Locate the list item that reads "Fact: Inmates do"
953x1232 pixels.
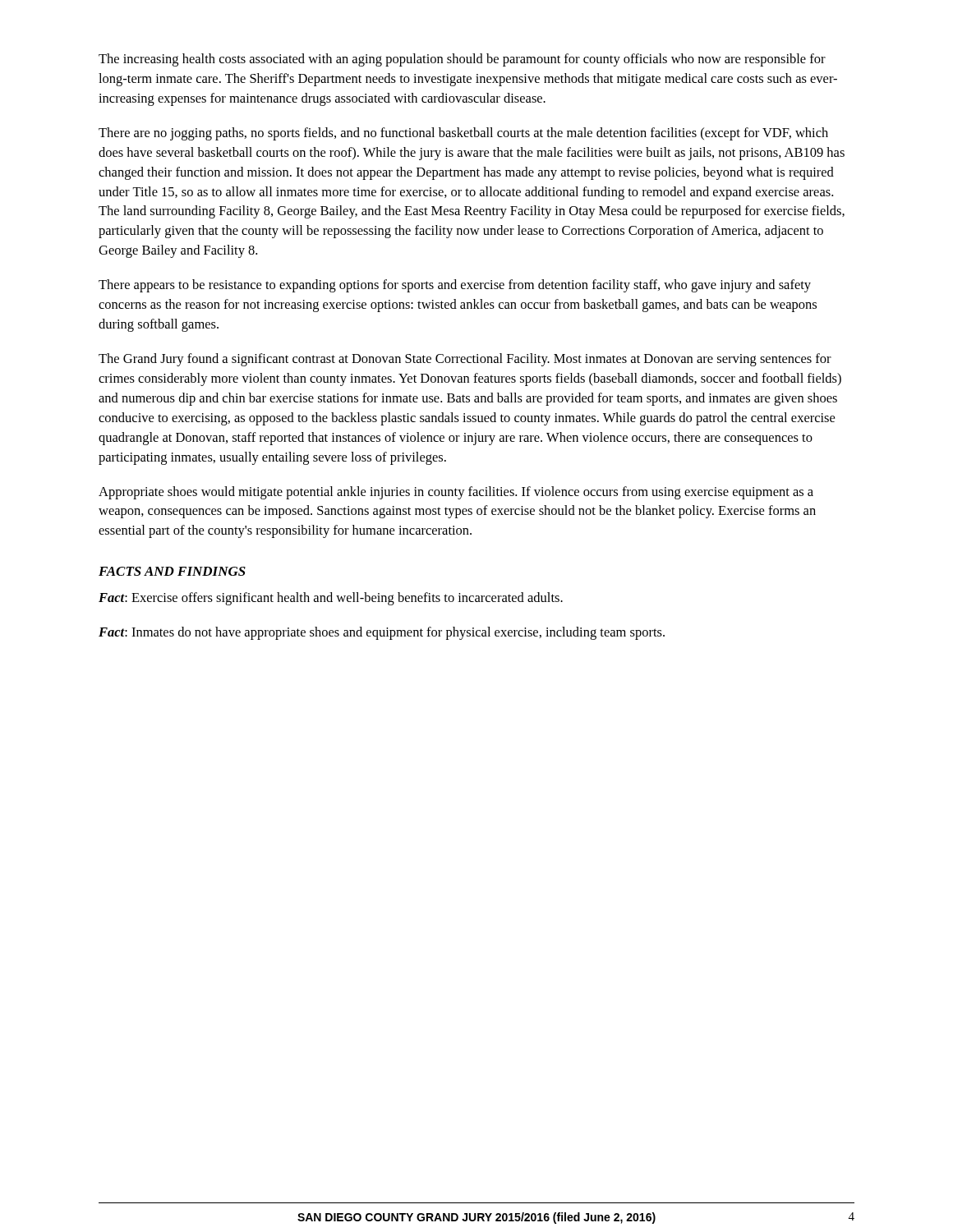tap(382, 632)
